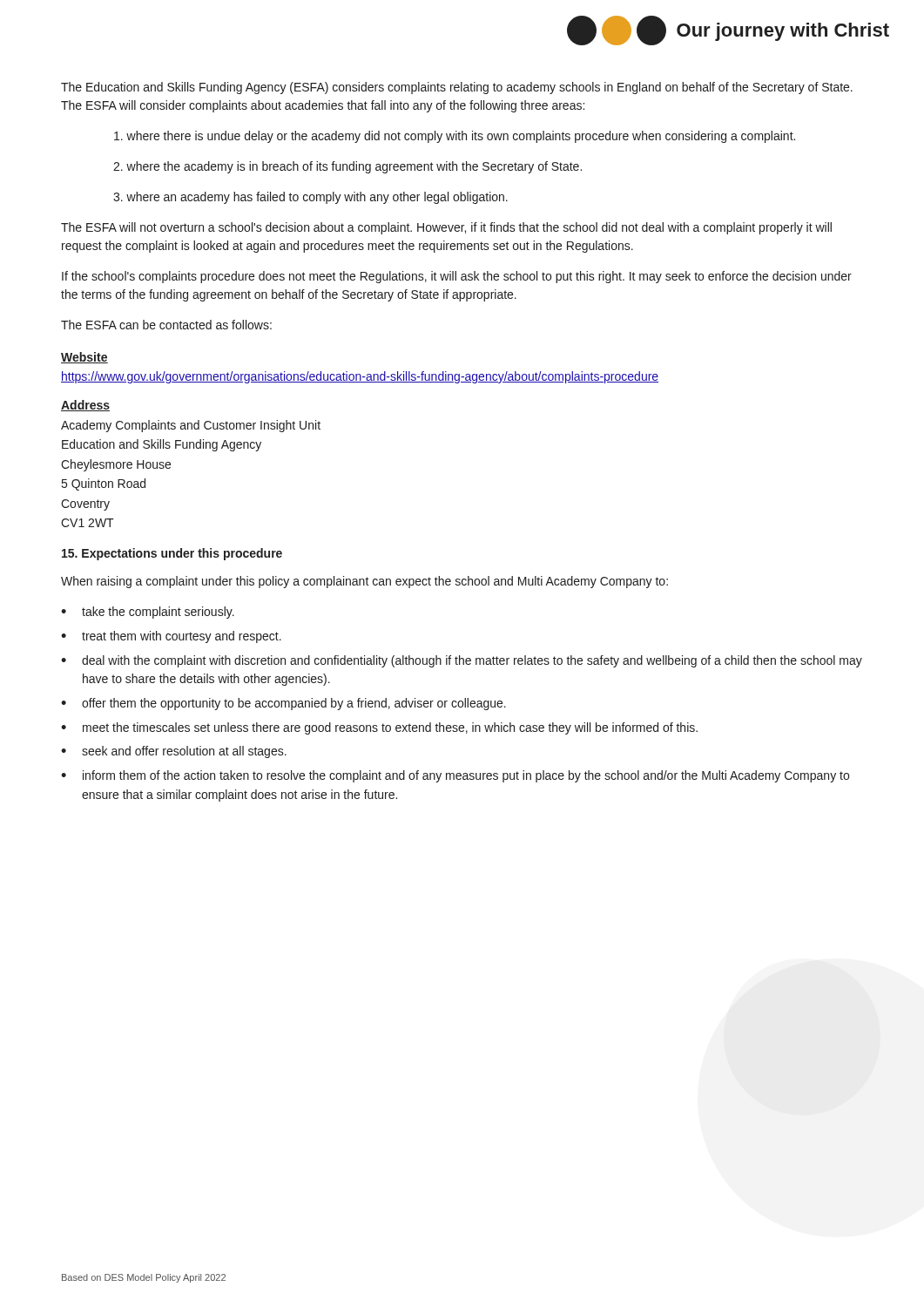Where is the passage that starts "• offer them the"?
The height and width of the screenshot is (1307, 924).
[x=284, y=704]
